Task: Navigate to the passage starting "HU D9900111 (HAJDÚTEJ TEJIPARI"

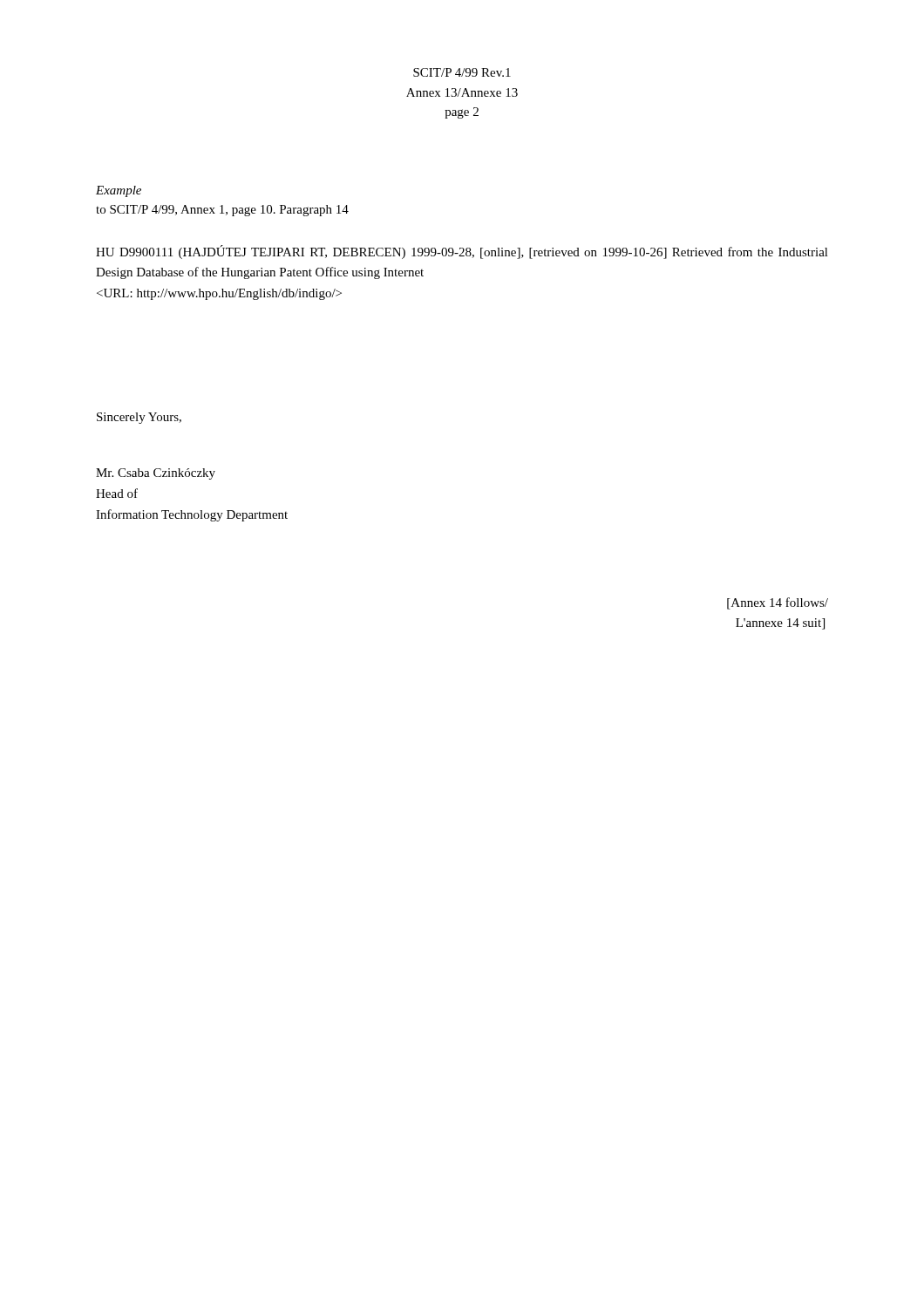Action: point(462,252)
